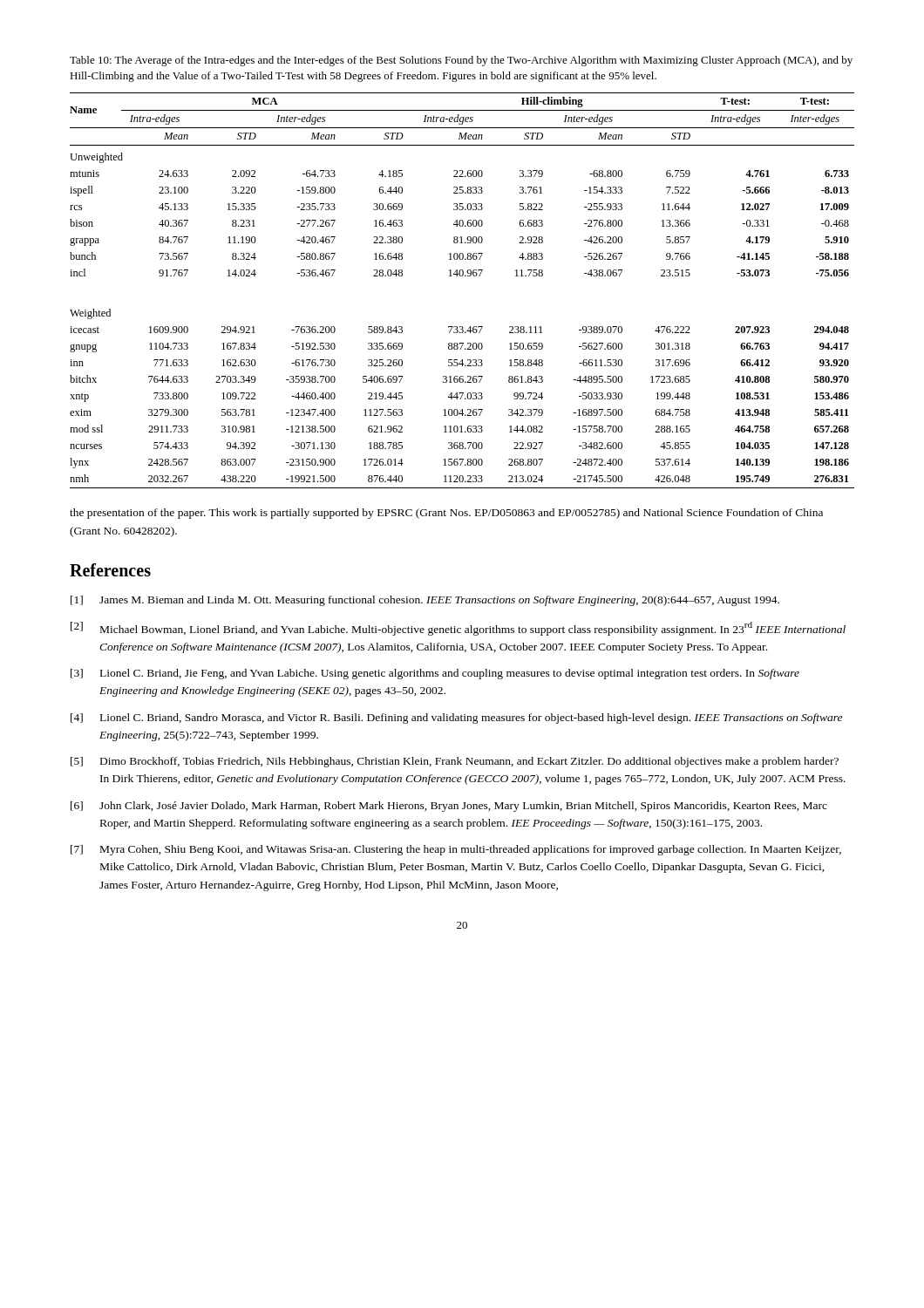The image size is (924, 1308).
Task: Navigate to the passage starting "[3] Lionel C. Briand, Jie Feng,"
Action: coord(462,682)
